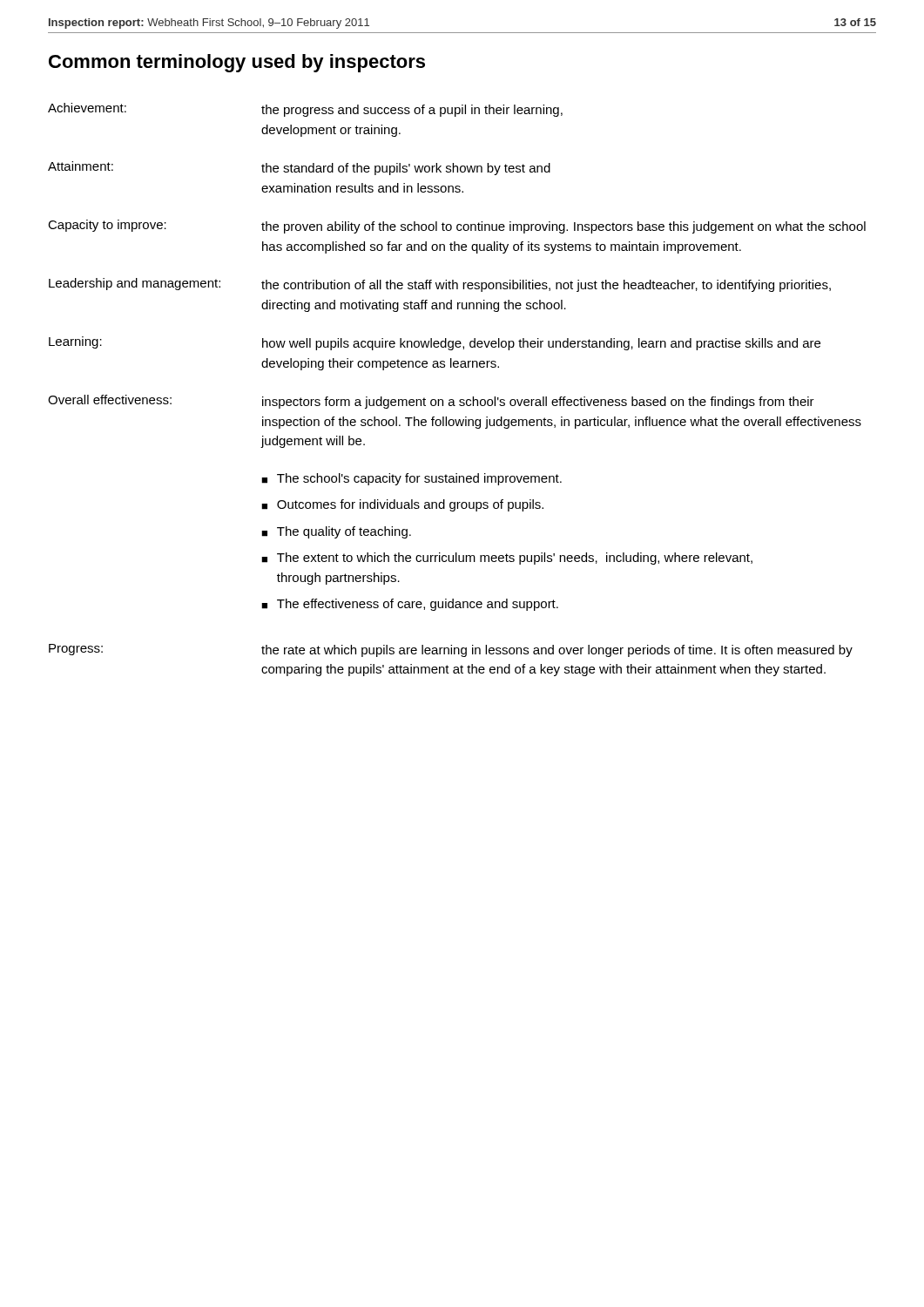Find the block on this page that starts "the progress and success of a pupil in"
The height and width of the screenshot is (1307, 924).
tap(412, 119)
